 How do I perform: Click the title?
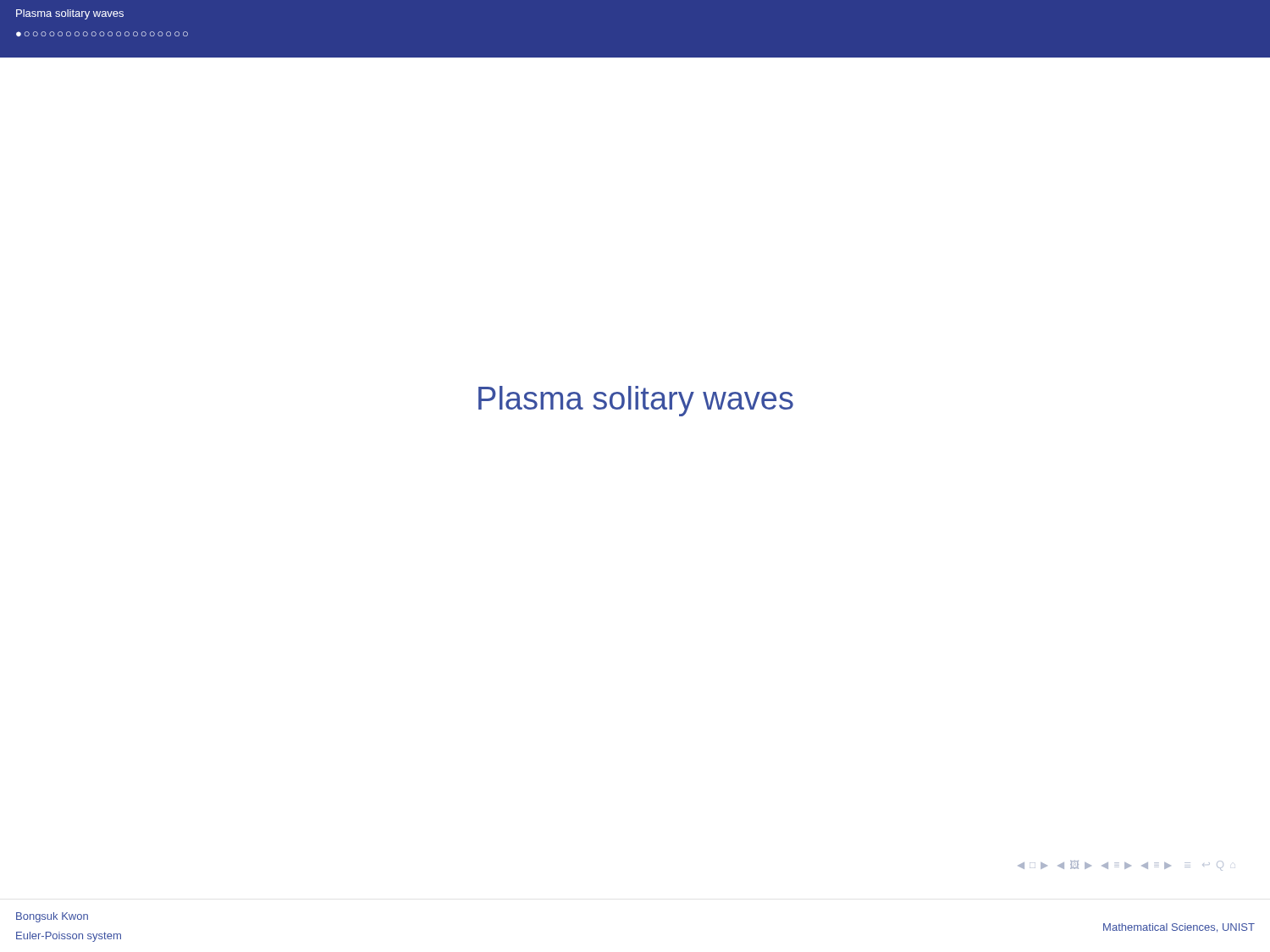pyautogui.click(x=635, y=399)
